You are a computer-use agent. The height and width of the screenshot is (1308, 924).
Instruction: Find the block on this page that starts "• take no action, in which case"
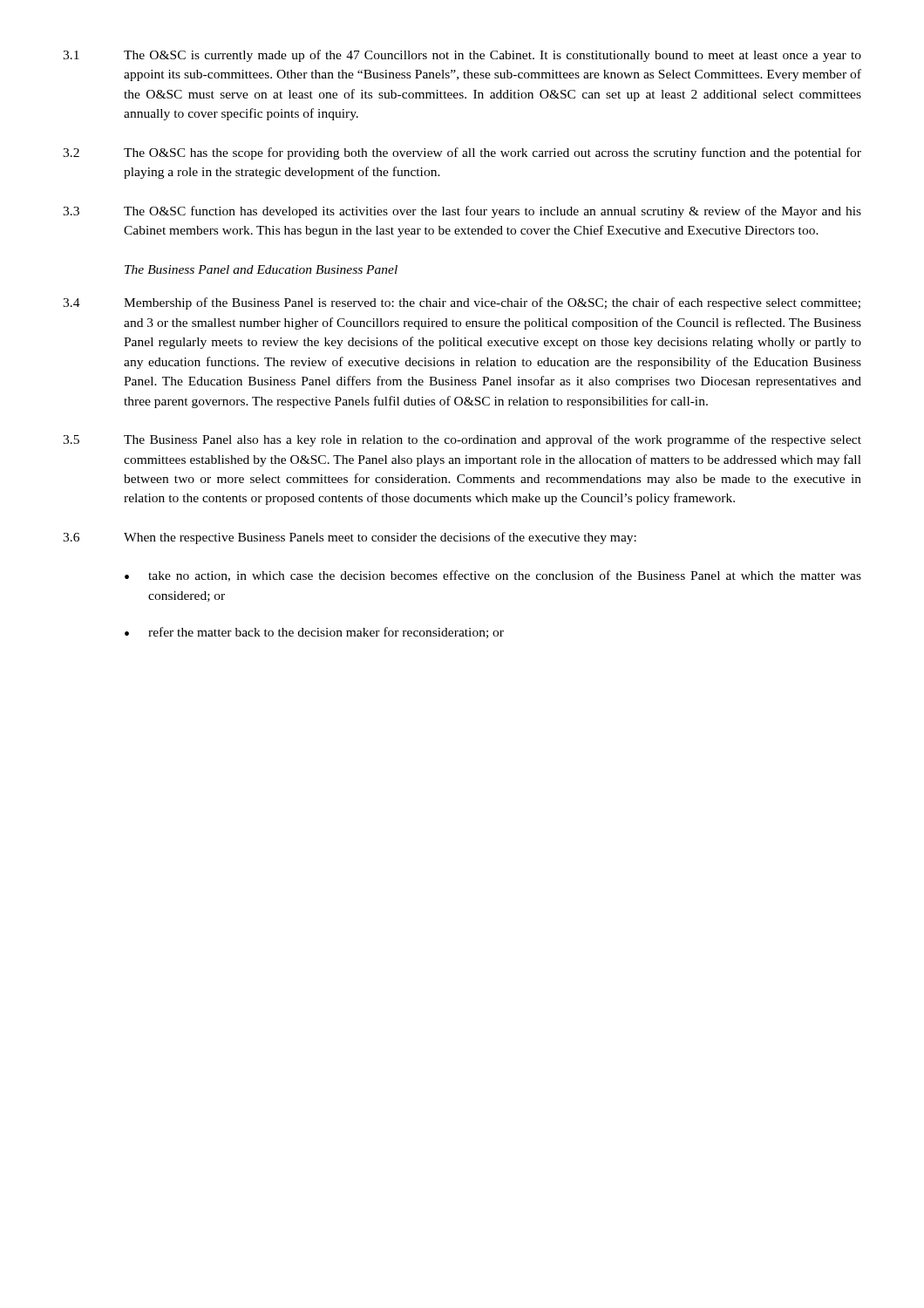[x=493, y=586]
